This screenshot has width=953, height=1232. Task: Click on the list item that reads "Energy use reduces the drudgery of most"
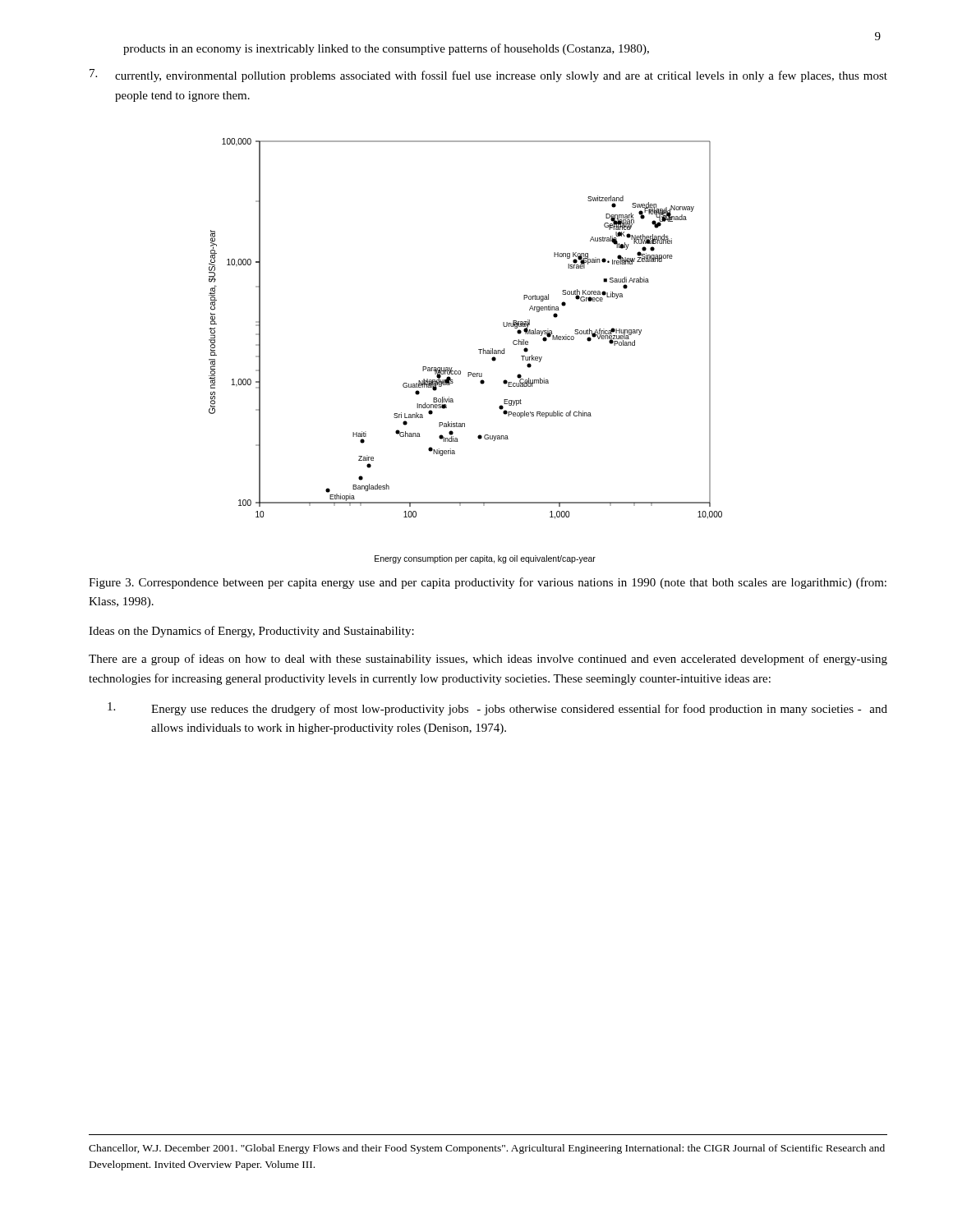point(488,719)
